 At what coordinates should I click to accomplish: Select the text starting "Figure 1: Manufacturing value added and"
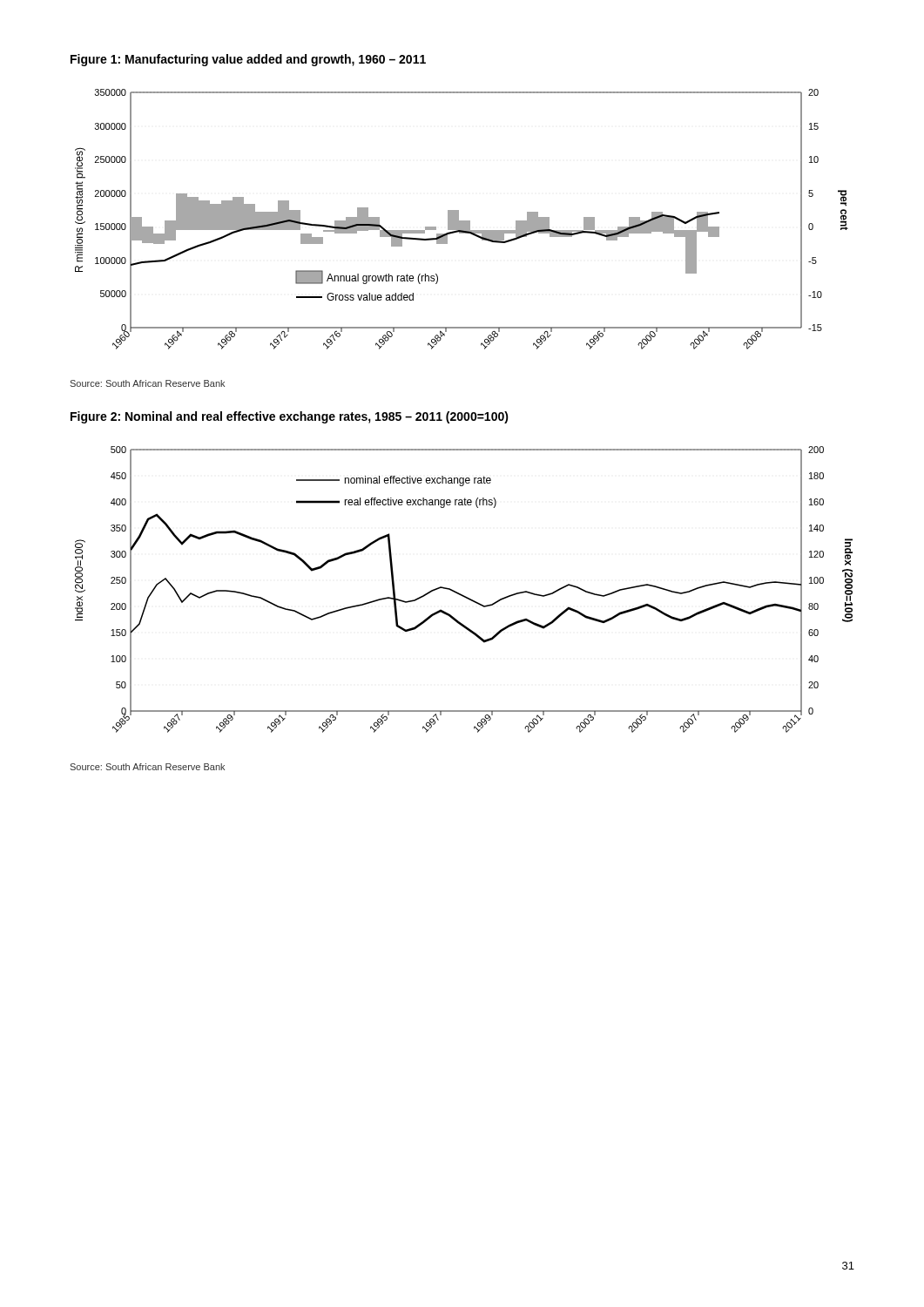pos(248,59)
